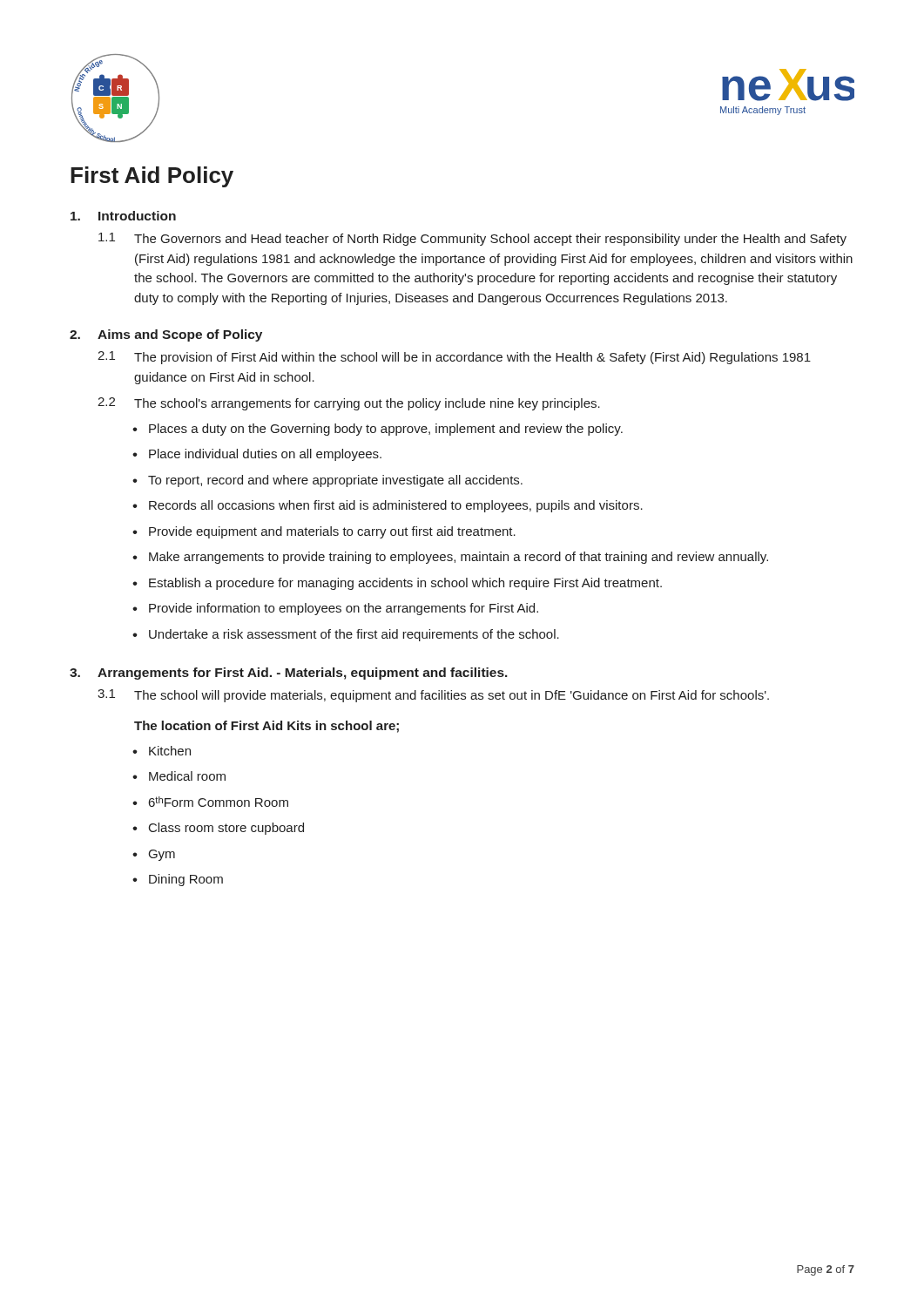Viewport: 924px width, 1307px height.
Task: Locate the list item that reads "Records all occasions"
Action: pyautogui.click(x=396, y=505)
